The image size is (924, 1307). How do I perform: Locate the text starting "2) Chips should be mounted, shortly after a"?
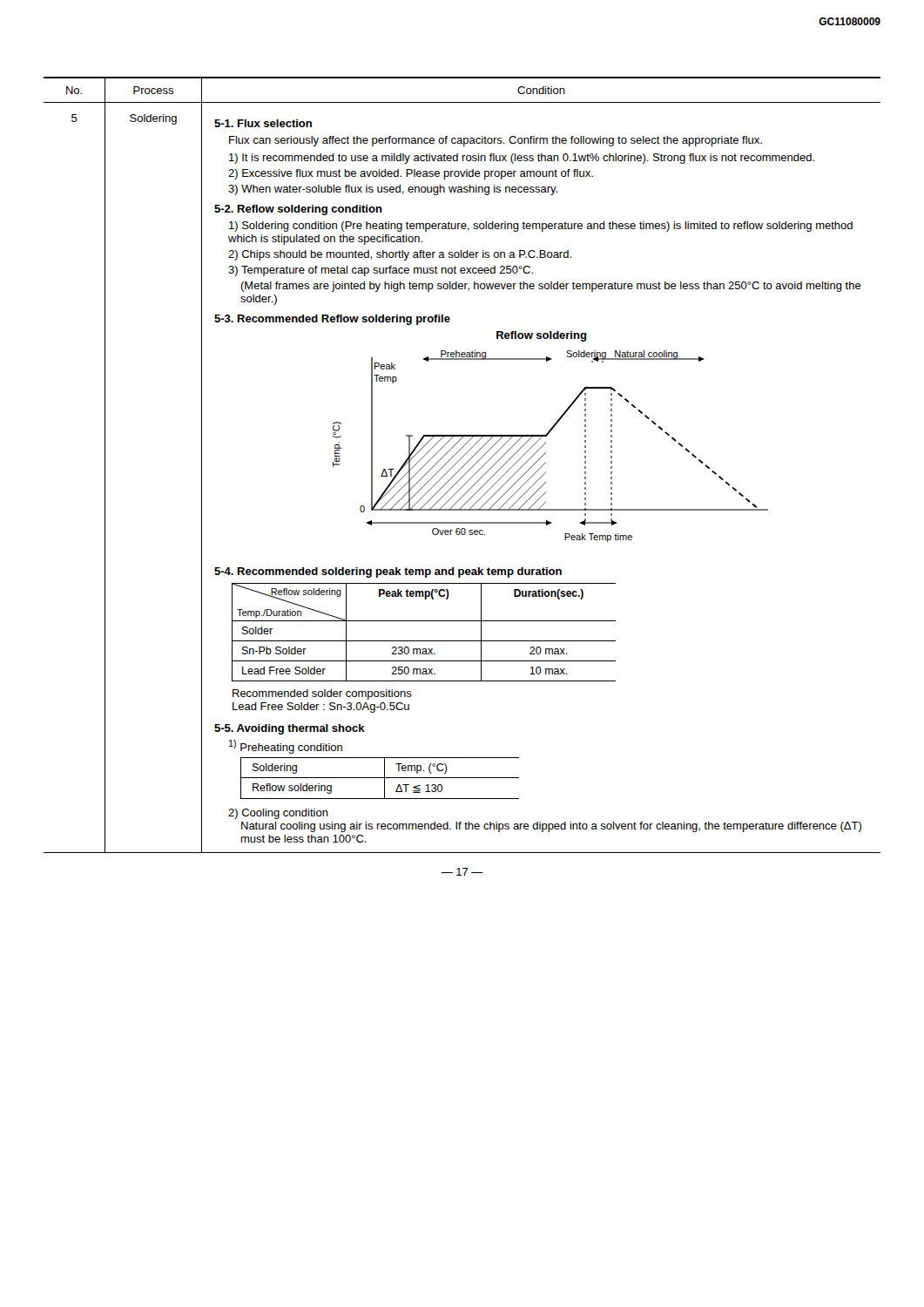pyautogui.click(x=400, y=254)
